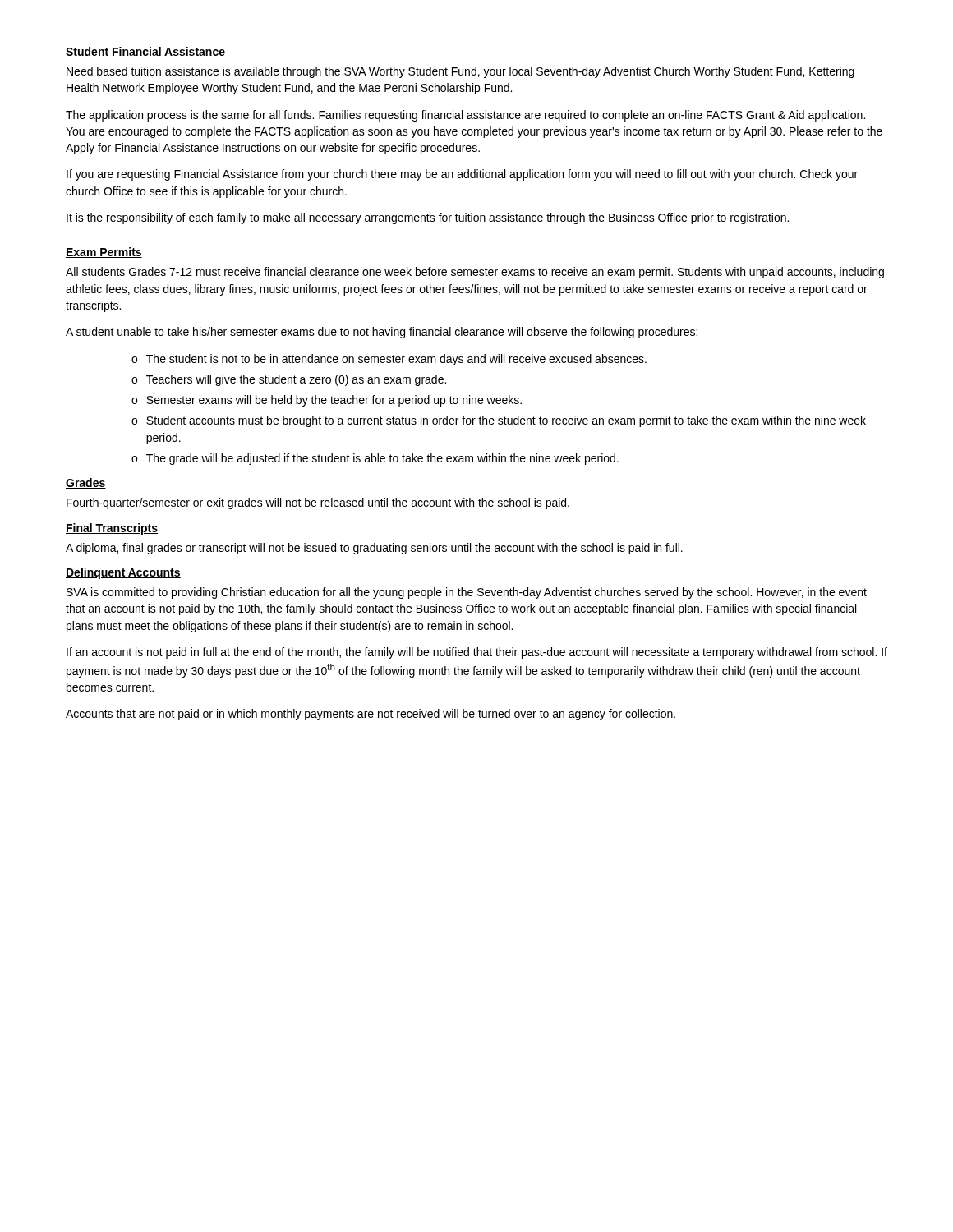
Task: Navigate to the block starting "oStudent accounts must"
Action: tap(509, 429)
